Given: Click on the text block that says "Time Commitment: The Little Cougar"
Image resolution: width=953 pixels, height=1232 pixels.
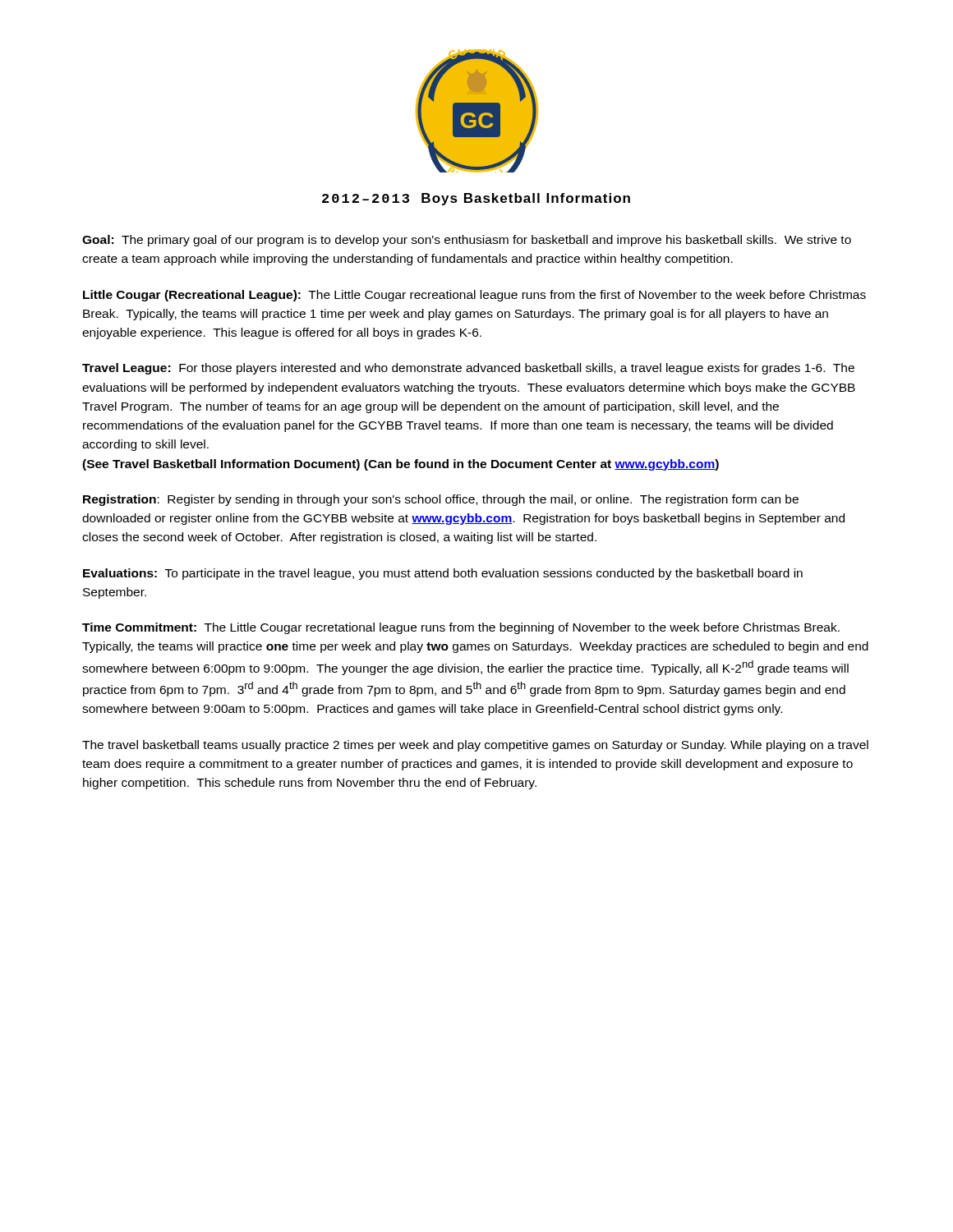Looking at the screenshot, I should tap(475, 668).
